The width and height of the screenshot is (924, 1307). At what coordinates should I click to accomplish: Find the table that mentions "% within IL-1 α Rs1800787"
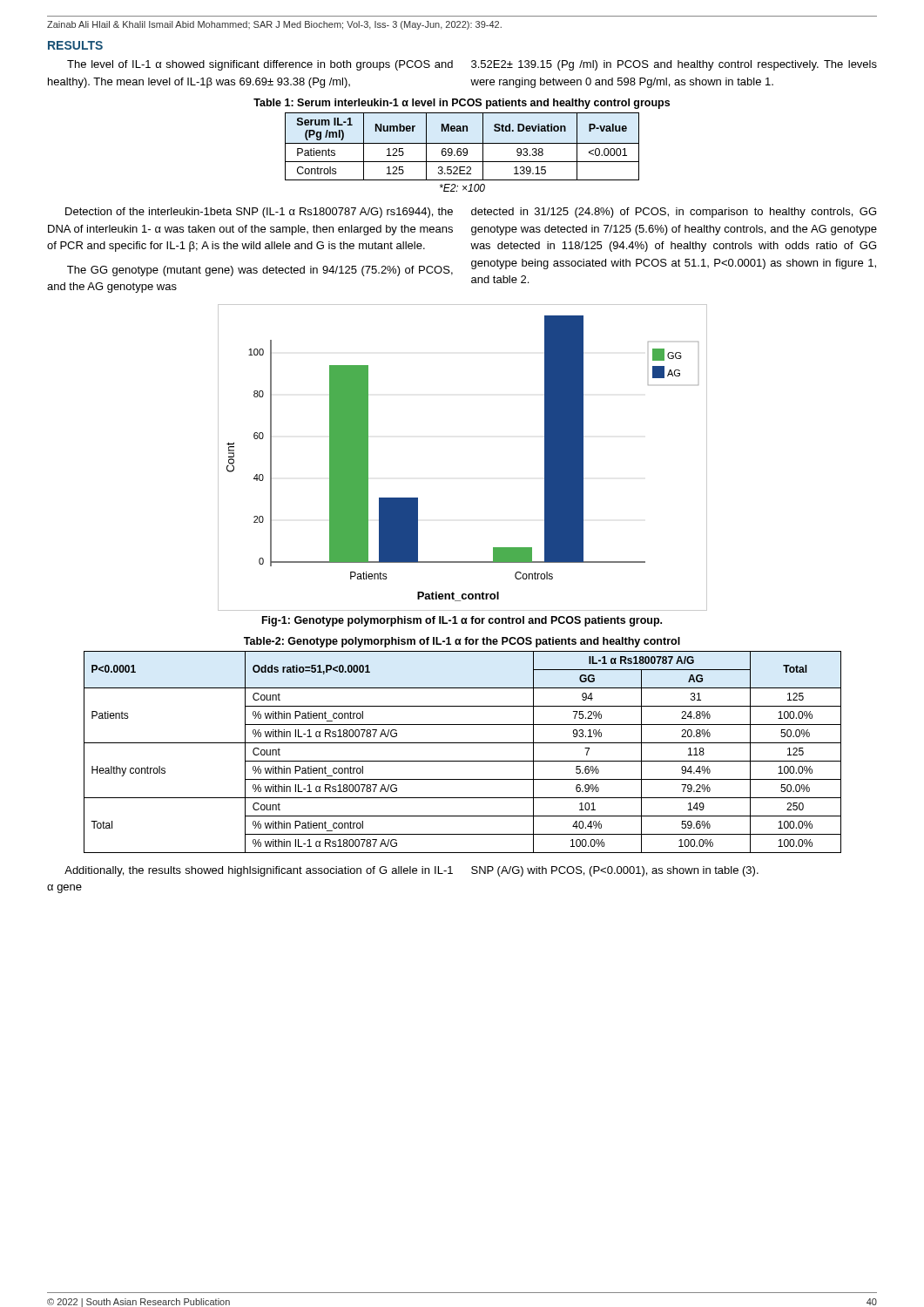[x=462, y=752]
